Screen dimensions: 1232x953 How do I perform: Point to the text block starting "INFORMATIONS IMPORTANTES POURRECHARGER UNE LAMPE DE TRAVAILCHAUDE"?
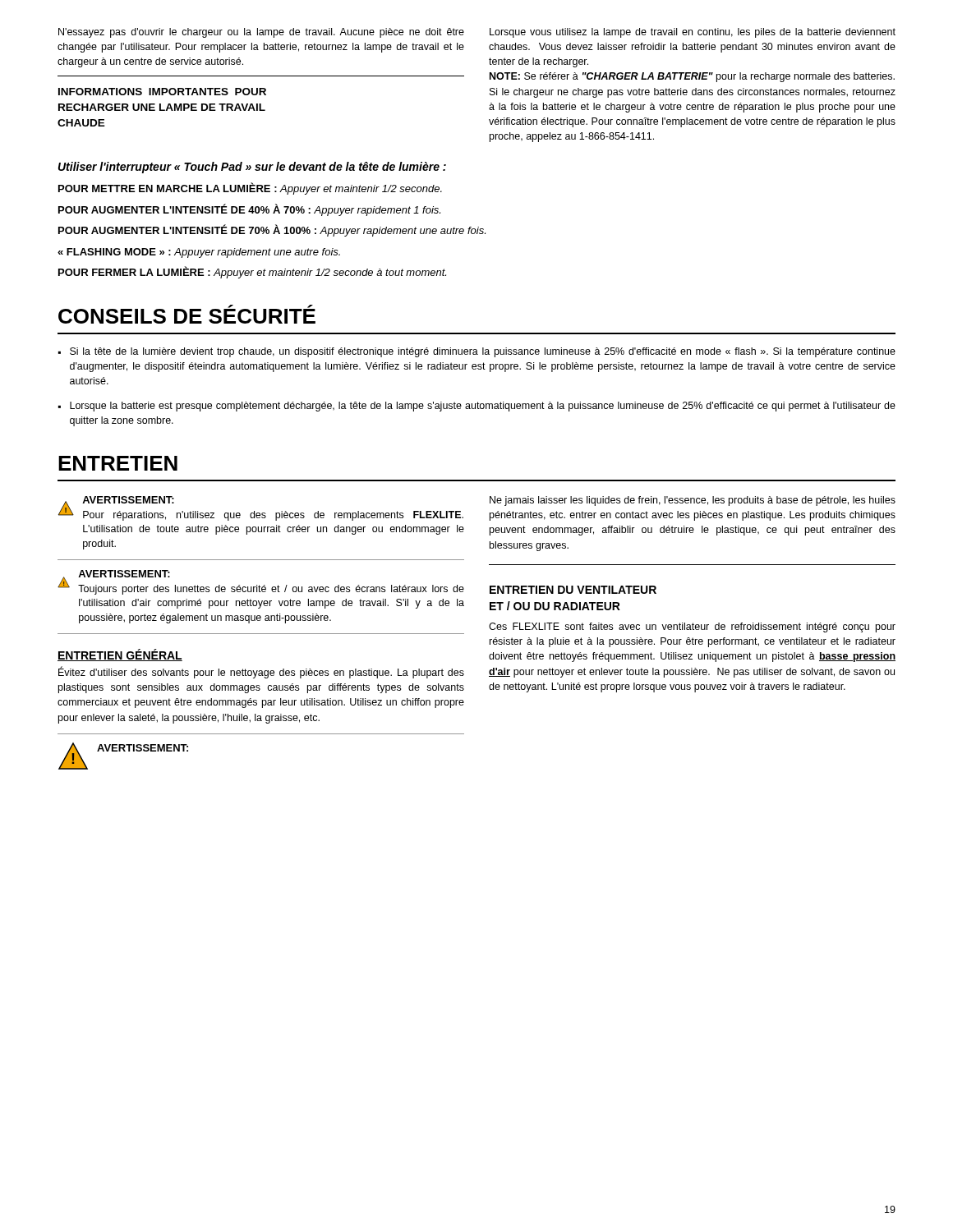[261, 108]
